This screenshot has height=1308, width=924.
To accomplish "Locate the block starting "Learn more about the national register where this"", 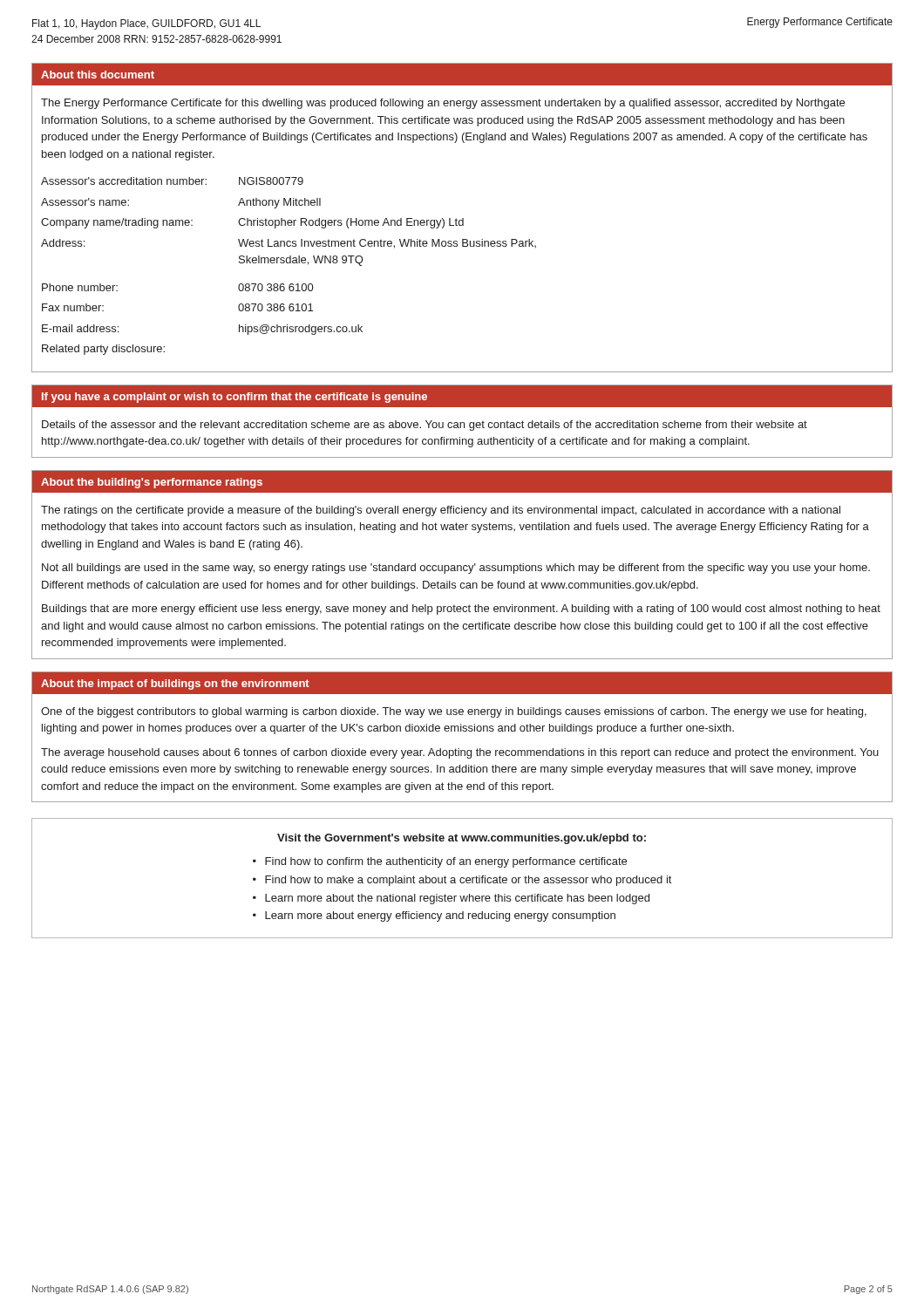I will [x=457, y=897].
